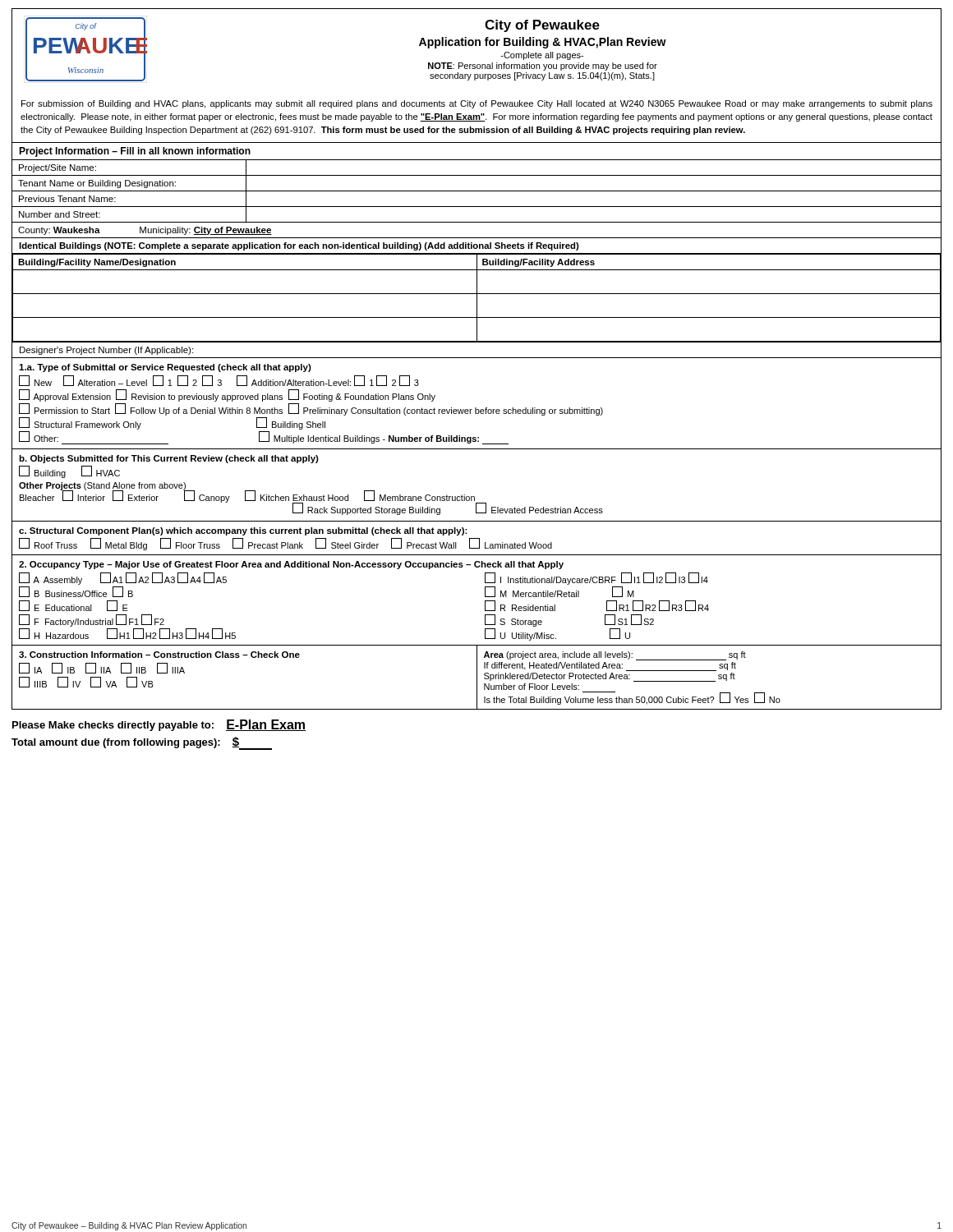Find the text block containing "Area (project area, include all"
Image resolution: width=953 pixels, height=1232 pixels.
[x=632, y=677]
